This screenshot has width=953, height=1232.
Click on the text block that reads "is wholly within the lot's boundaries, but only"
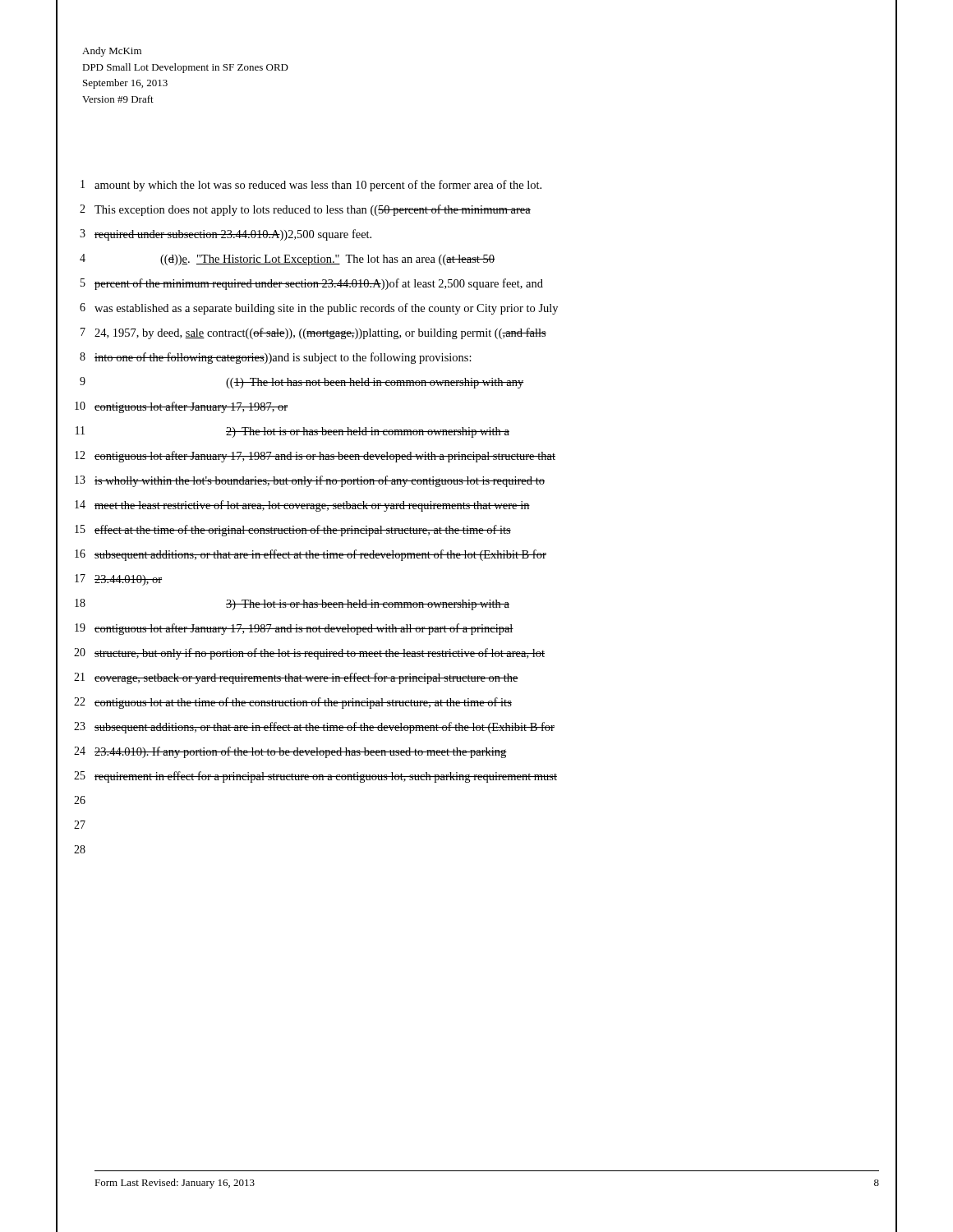320,480
